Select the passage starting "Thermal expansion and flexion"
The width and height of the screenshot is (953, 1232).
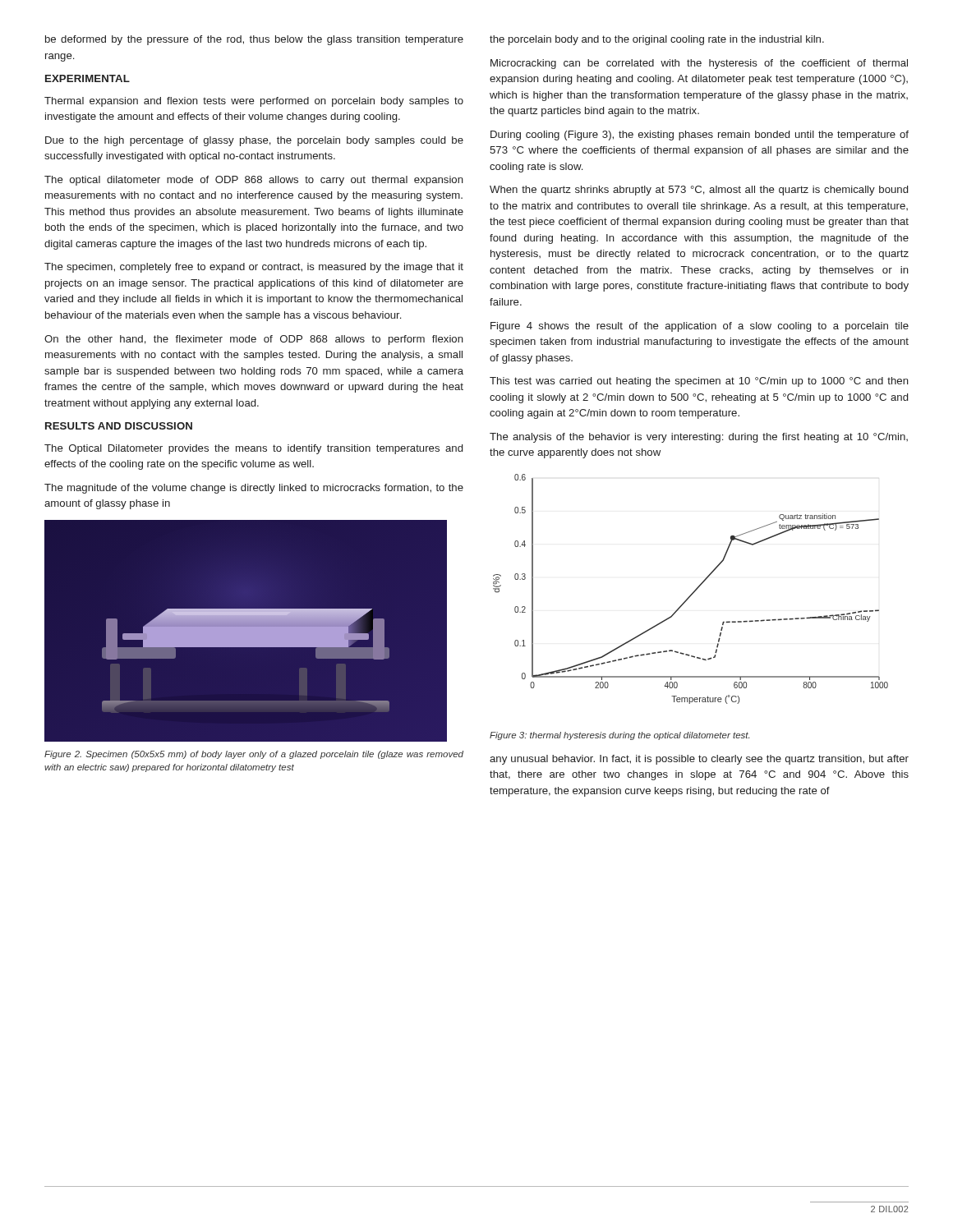coord(254,109)
